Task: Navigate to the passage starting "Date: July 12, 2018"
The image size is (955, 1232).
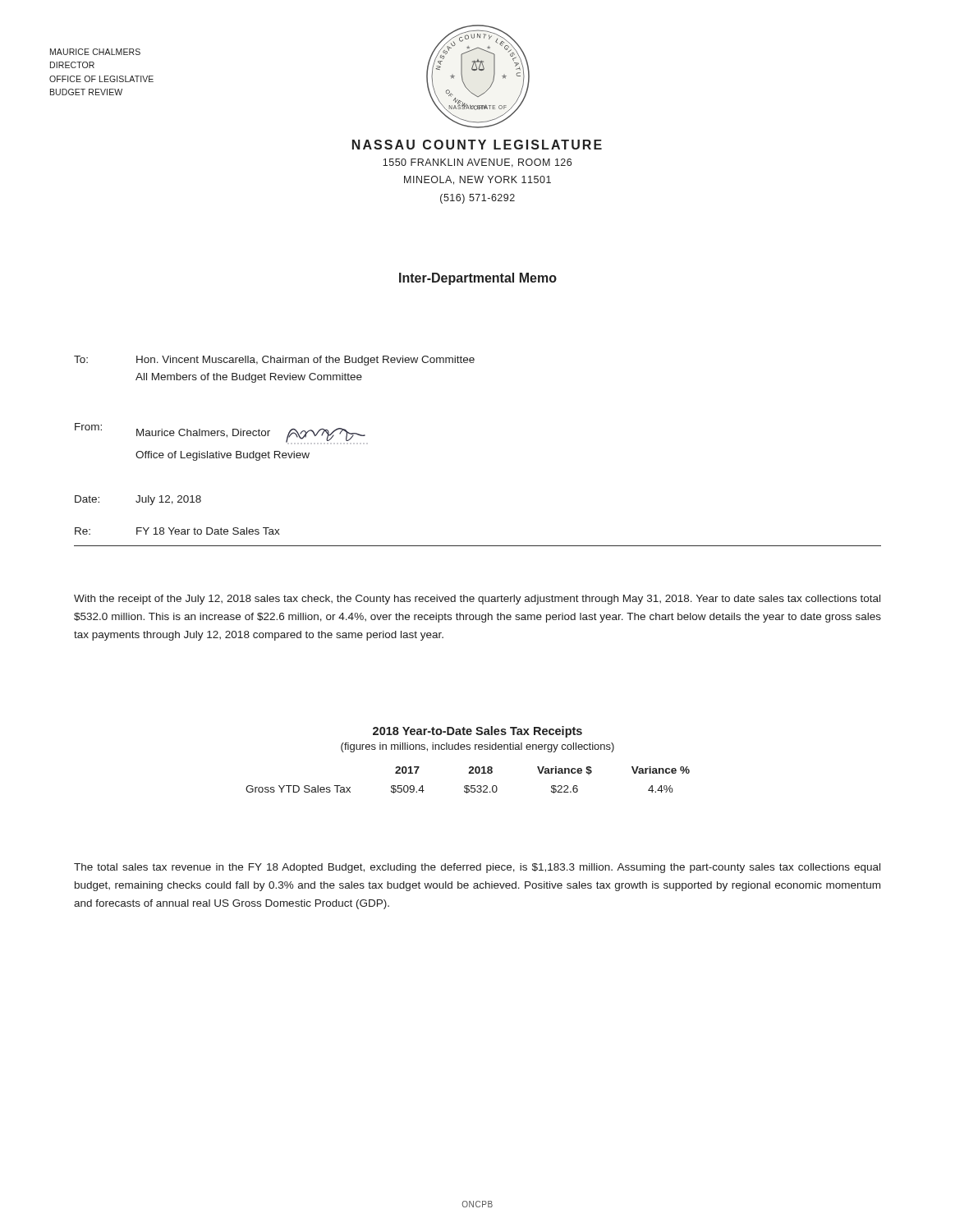Action: (138, 500)
